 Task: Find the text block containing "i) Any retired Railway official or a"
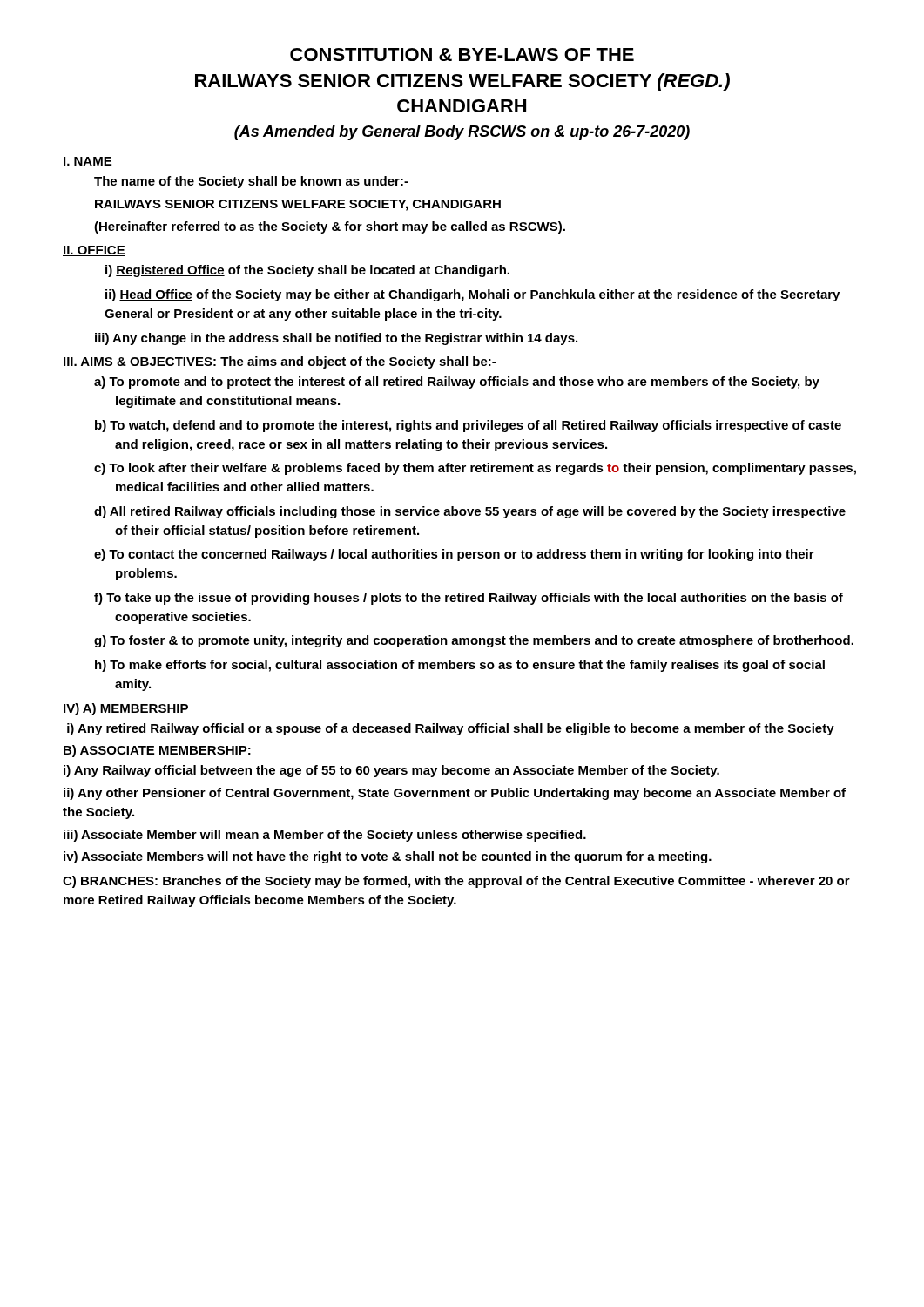(448, 728)
